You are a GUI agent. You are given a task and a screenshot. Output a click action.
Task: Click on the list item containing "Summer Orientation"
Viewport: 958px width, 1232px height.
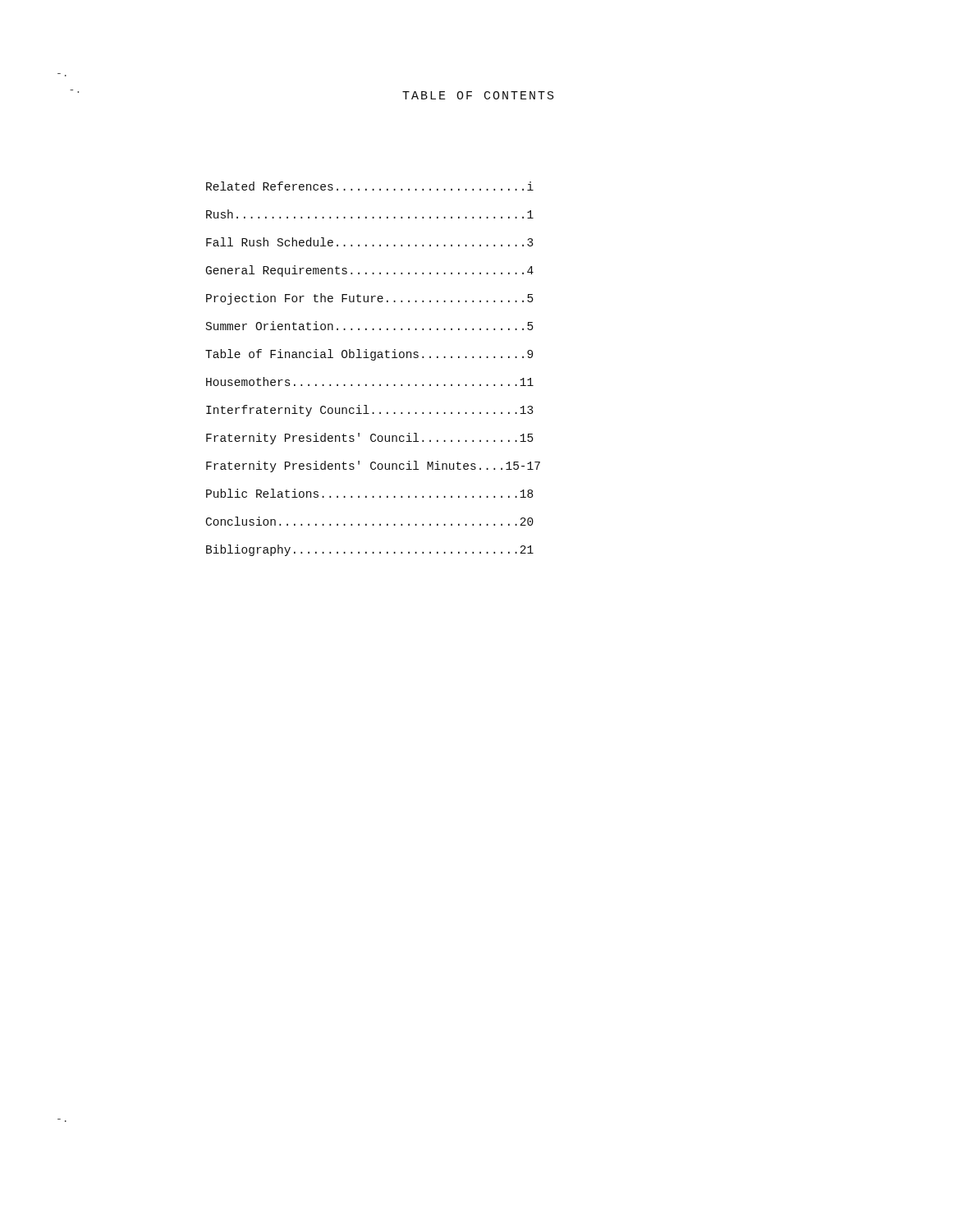click(370, 327)
